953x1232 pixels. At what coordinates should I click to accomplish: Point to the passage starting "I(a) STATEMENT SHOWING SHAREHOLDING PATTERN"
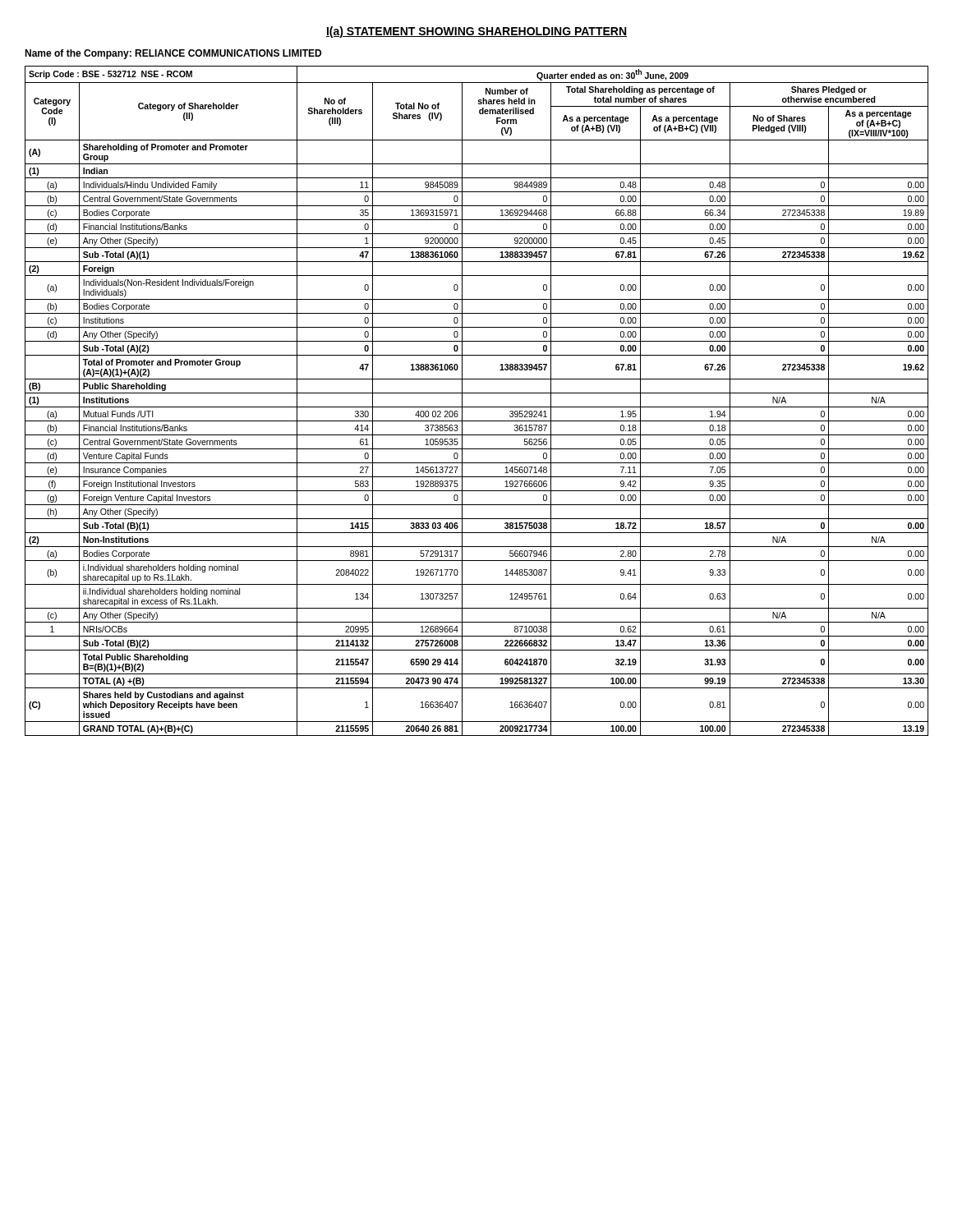(x=476, y=31)
